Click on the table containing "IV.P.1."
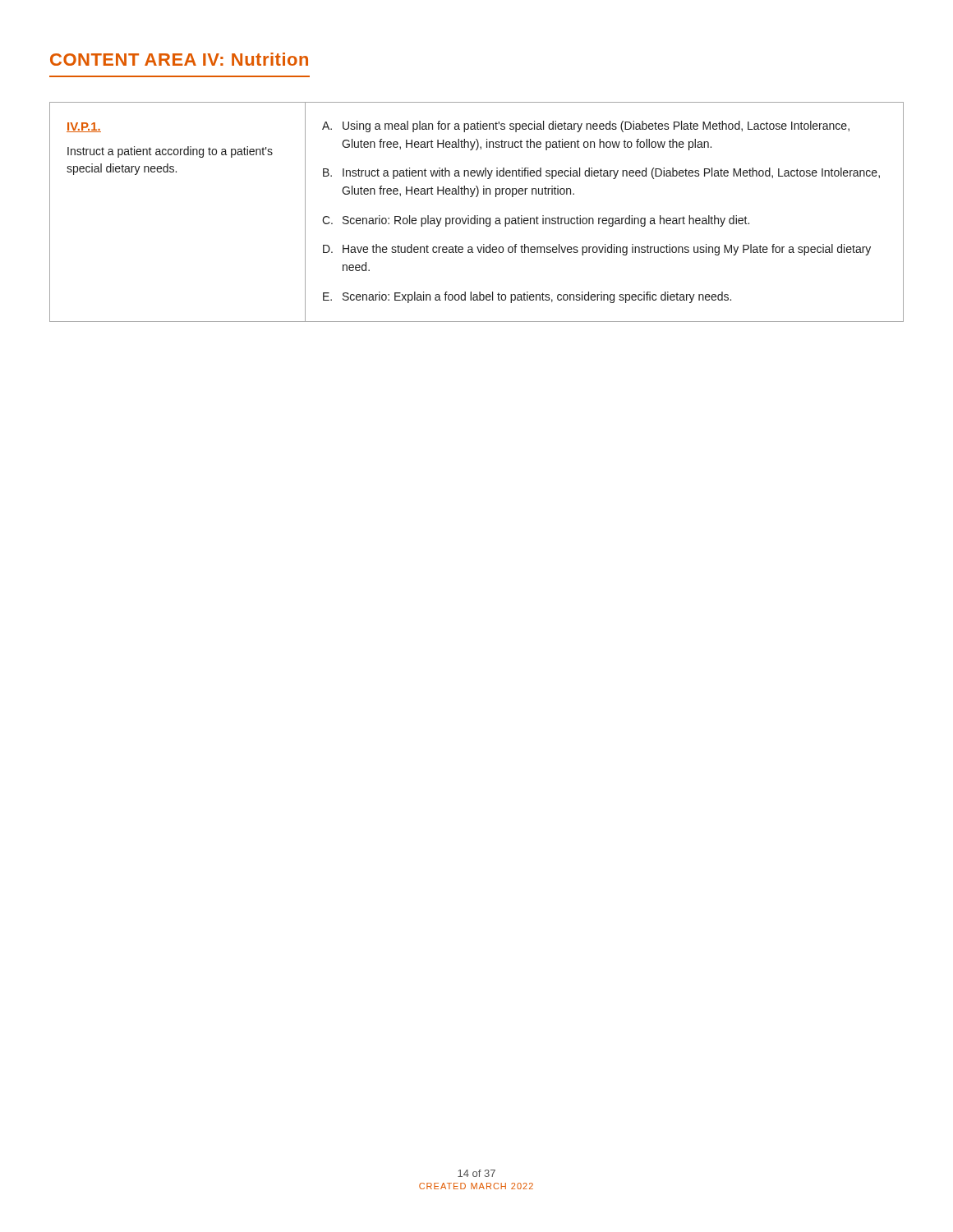The height and width of the screenshot is (1232, 953). click(x=476, y=212)
